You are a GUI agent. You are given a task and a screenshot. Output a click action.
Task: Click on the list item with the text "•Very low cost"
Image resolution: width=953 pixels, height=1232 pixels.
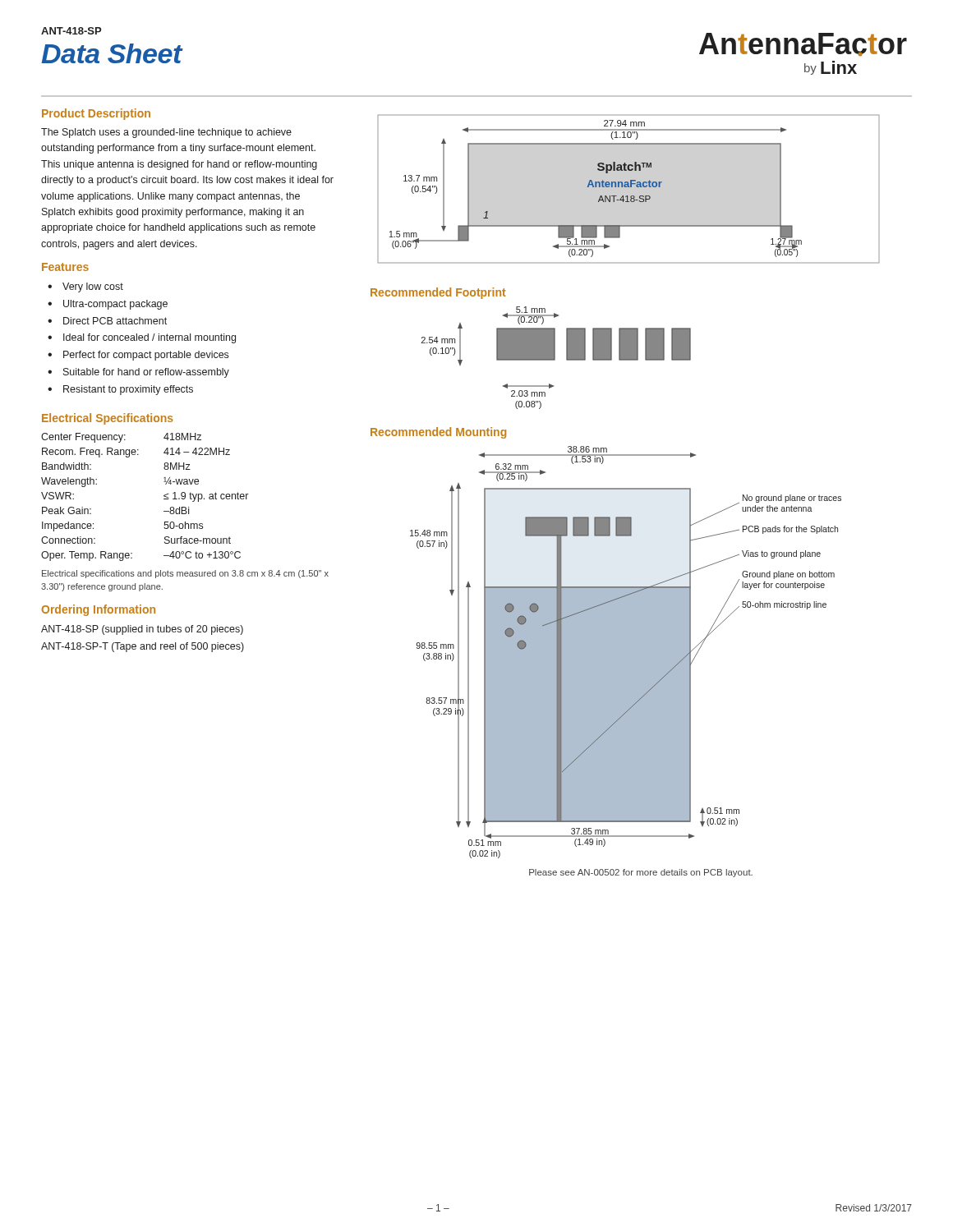pos(85,287)
